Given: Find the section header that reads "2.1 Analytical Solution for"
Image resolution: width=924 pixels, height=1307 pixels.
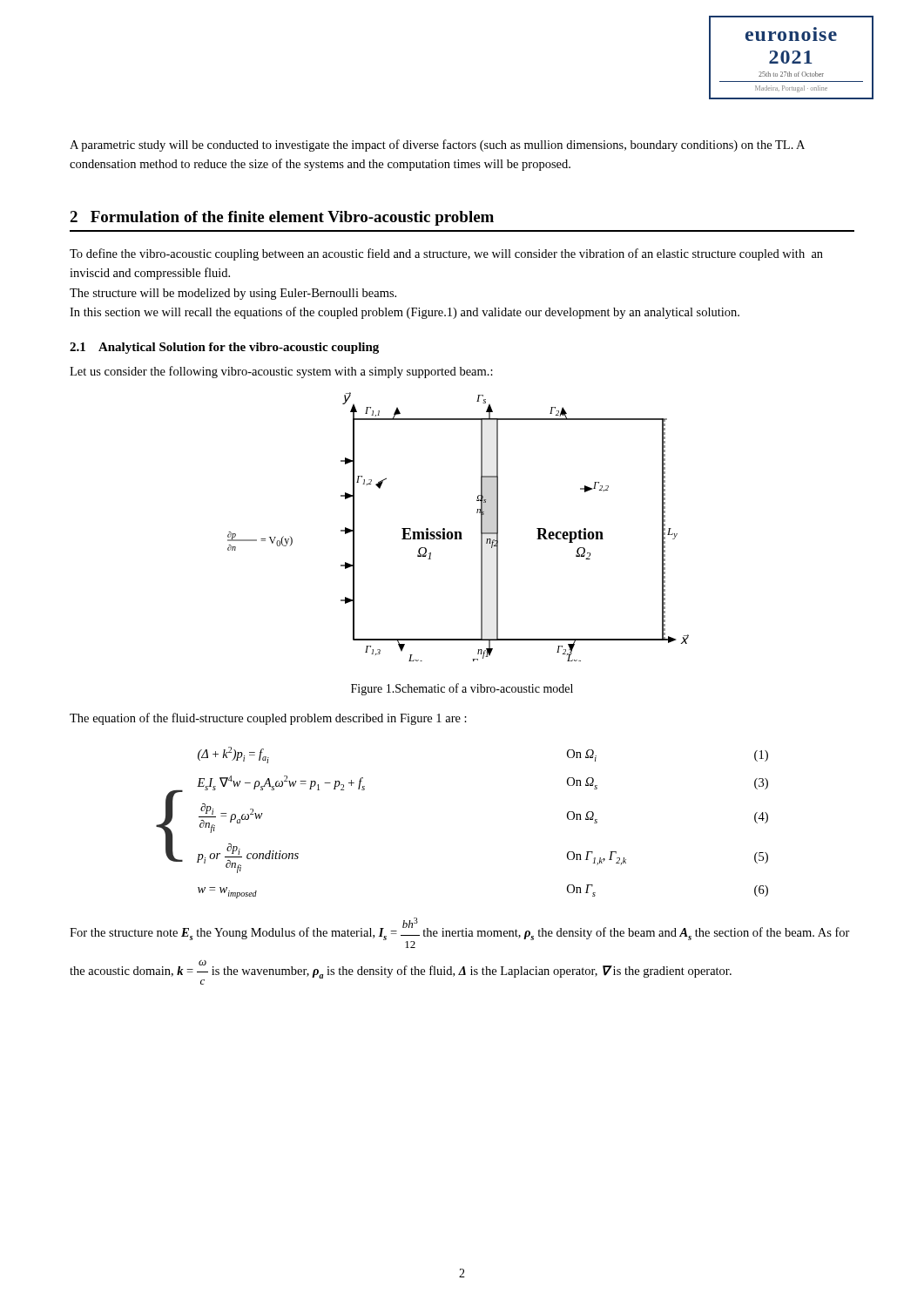Looking at the screenshot, I should pos(224,348).
